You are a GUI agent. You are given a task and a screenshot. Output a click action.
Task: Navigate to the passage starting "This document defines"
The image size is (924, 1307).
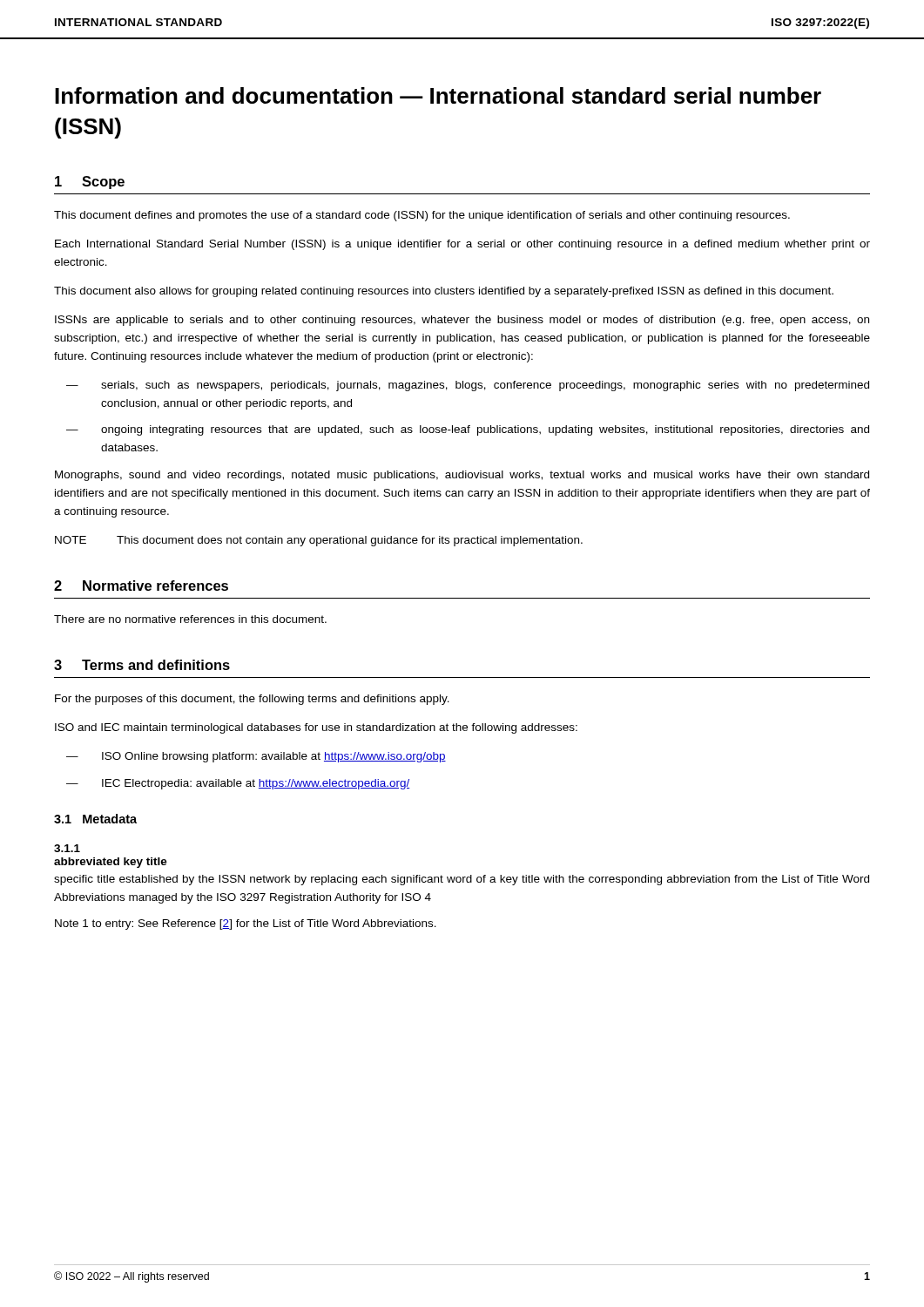point(422,215)
